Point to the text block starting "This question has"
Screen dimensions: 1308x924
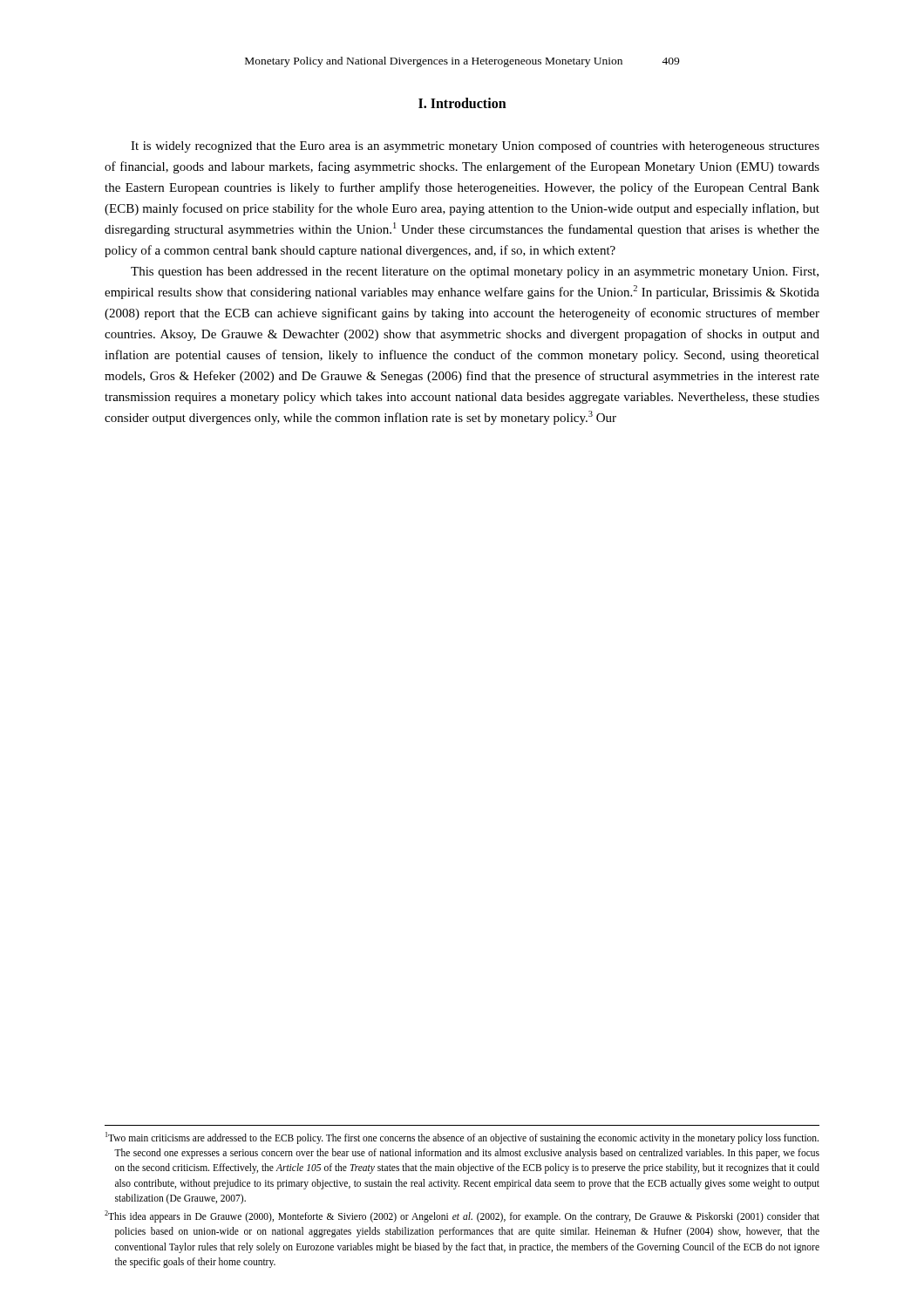tap(462, 344)
